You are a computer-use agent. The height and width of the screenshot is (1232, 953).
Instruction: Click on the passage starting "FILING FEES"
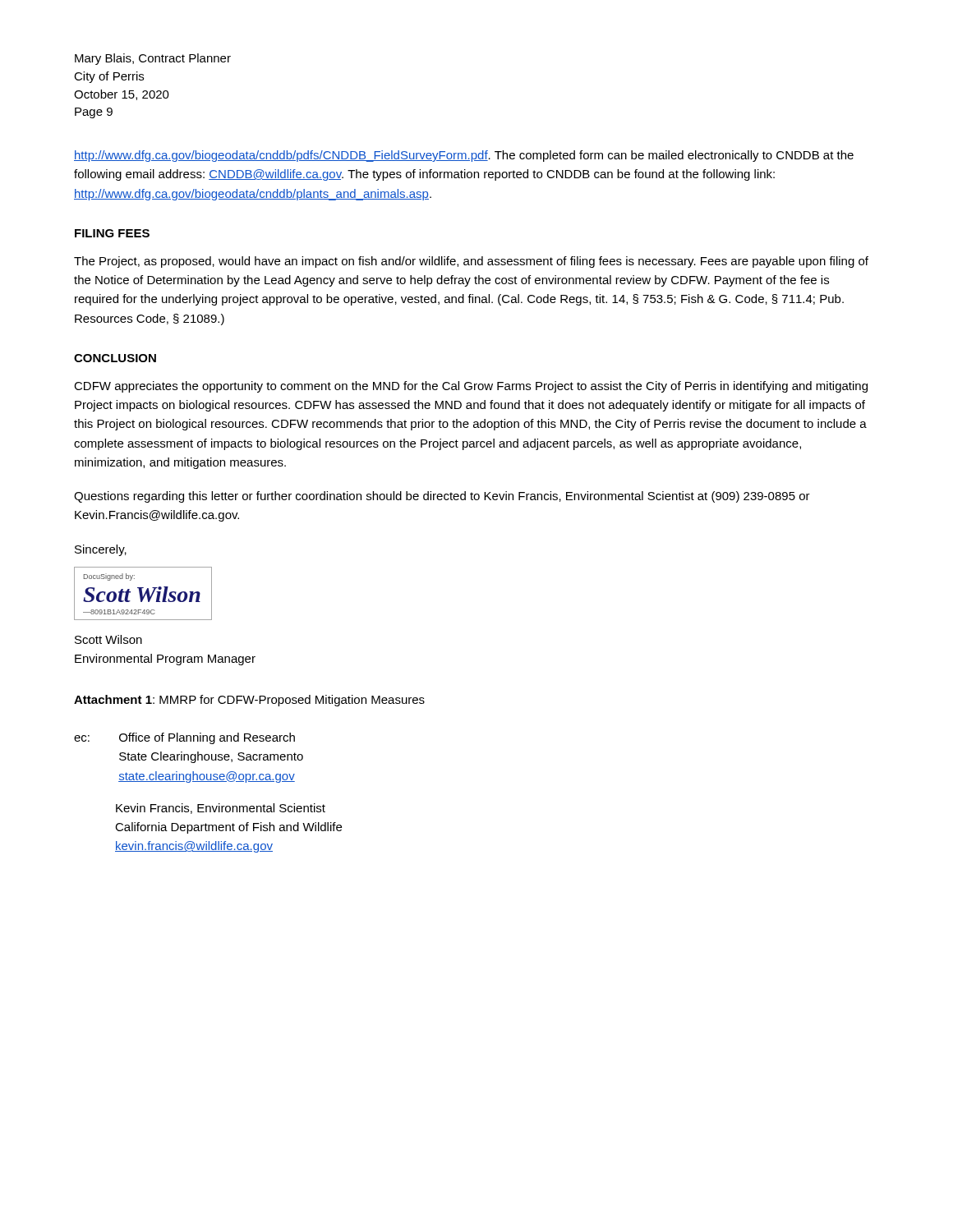[x=112, y=233]
